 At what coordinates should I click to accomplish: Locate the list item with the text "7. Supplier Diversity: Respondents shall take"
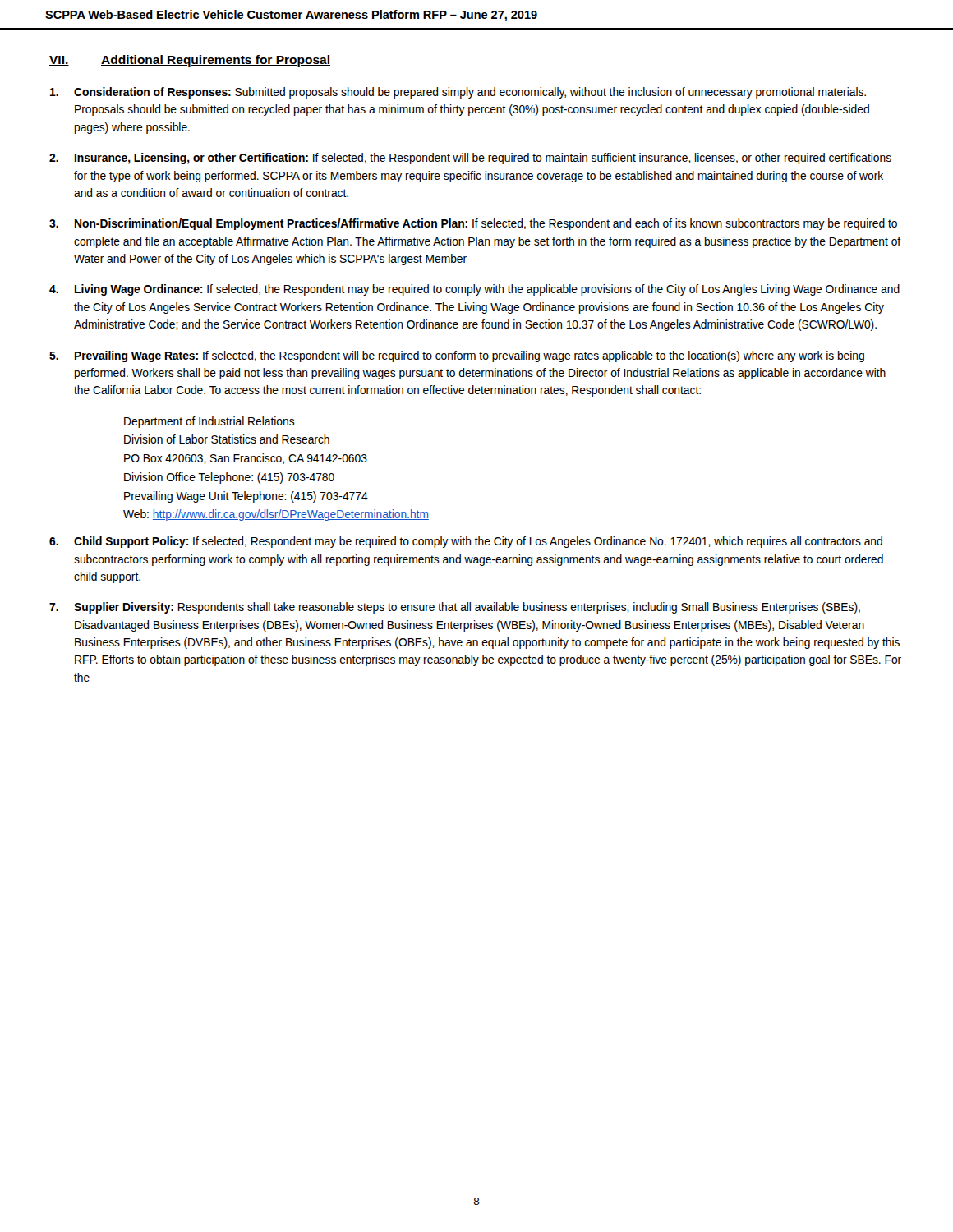(x=476, y=643)
